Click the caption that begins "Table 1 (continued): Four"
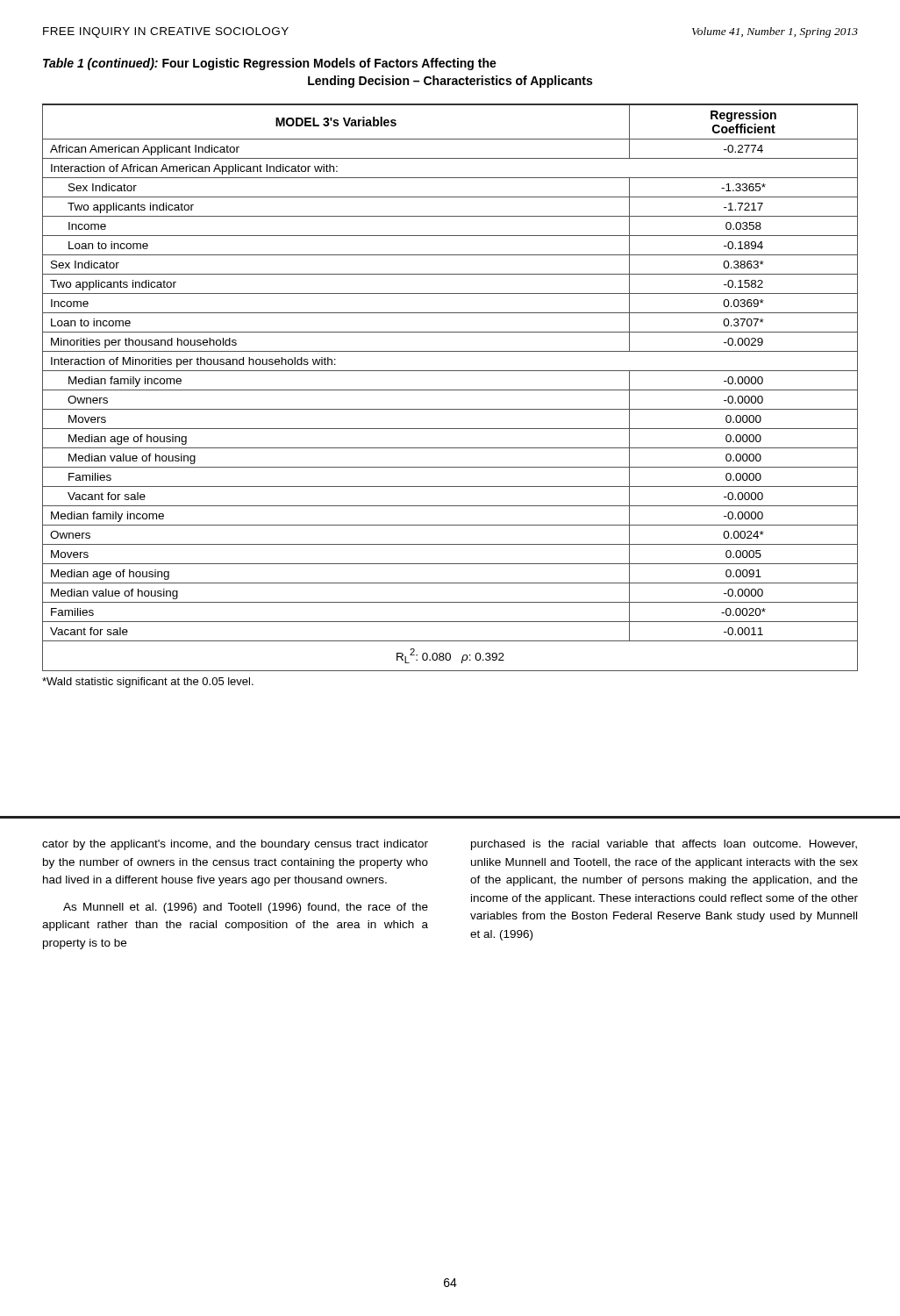 pos(450,72)
